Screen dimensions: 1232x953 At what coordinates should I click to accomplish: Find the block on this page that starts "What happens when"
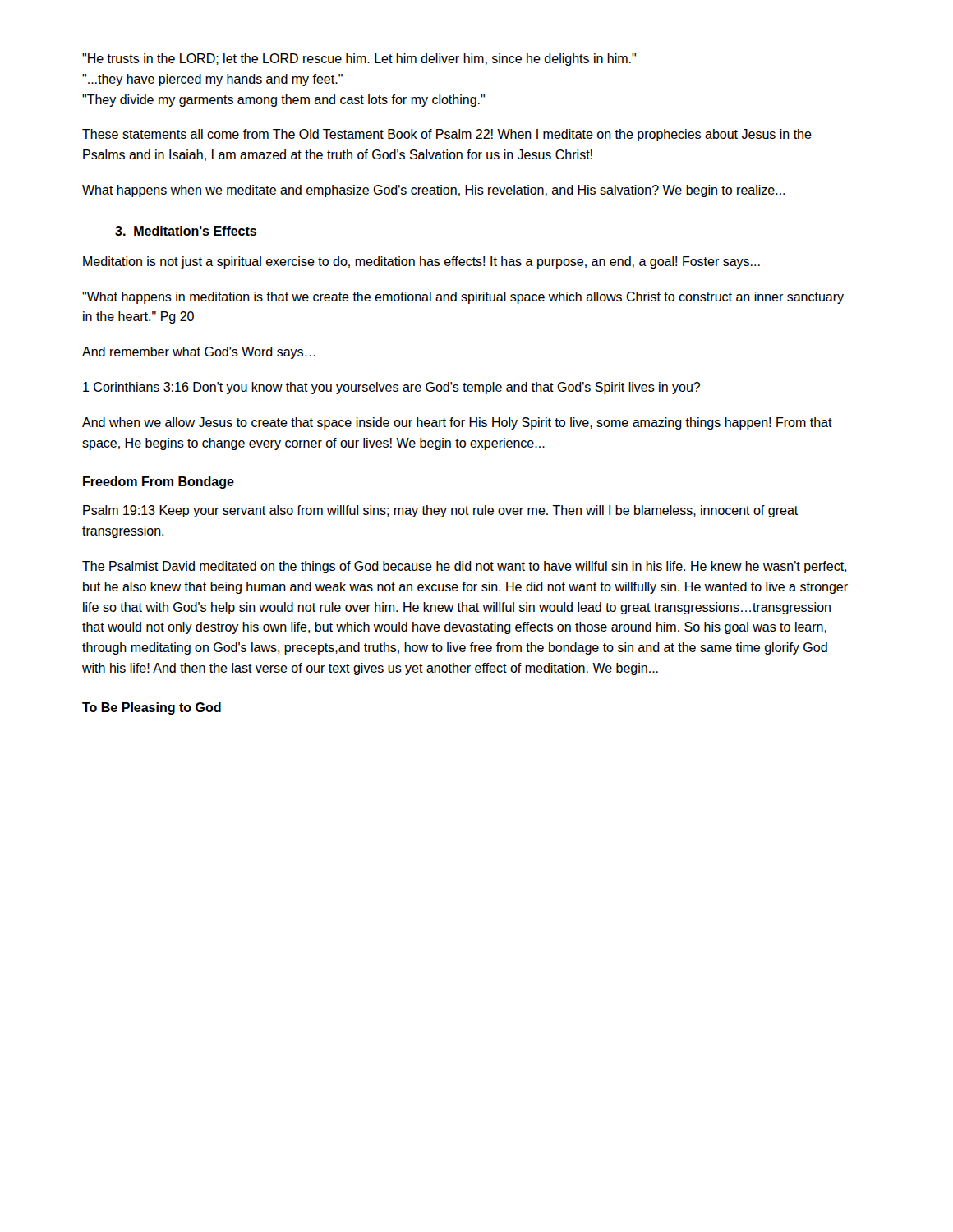[x=434, y=190]
